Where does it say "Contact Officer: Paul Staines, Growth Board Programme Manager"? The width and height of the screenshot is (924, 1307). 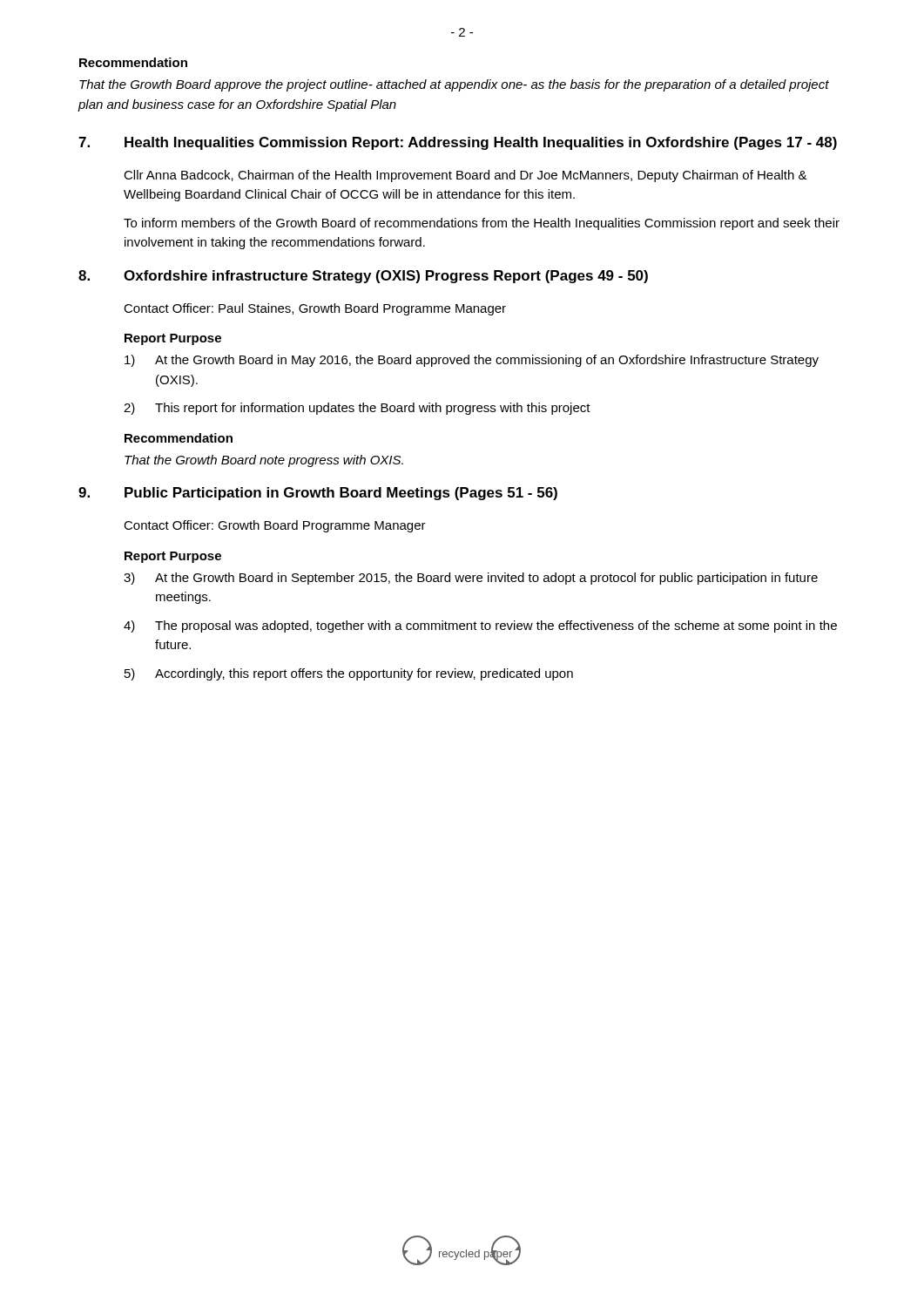pos(315,308)
